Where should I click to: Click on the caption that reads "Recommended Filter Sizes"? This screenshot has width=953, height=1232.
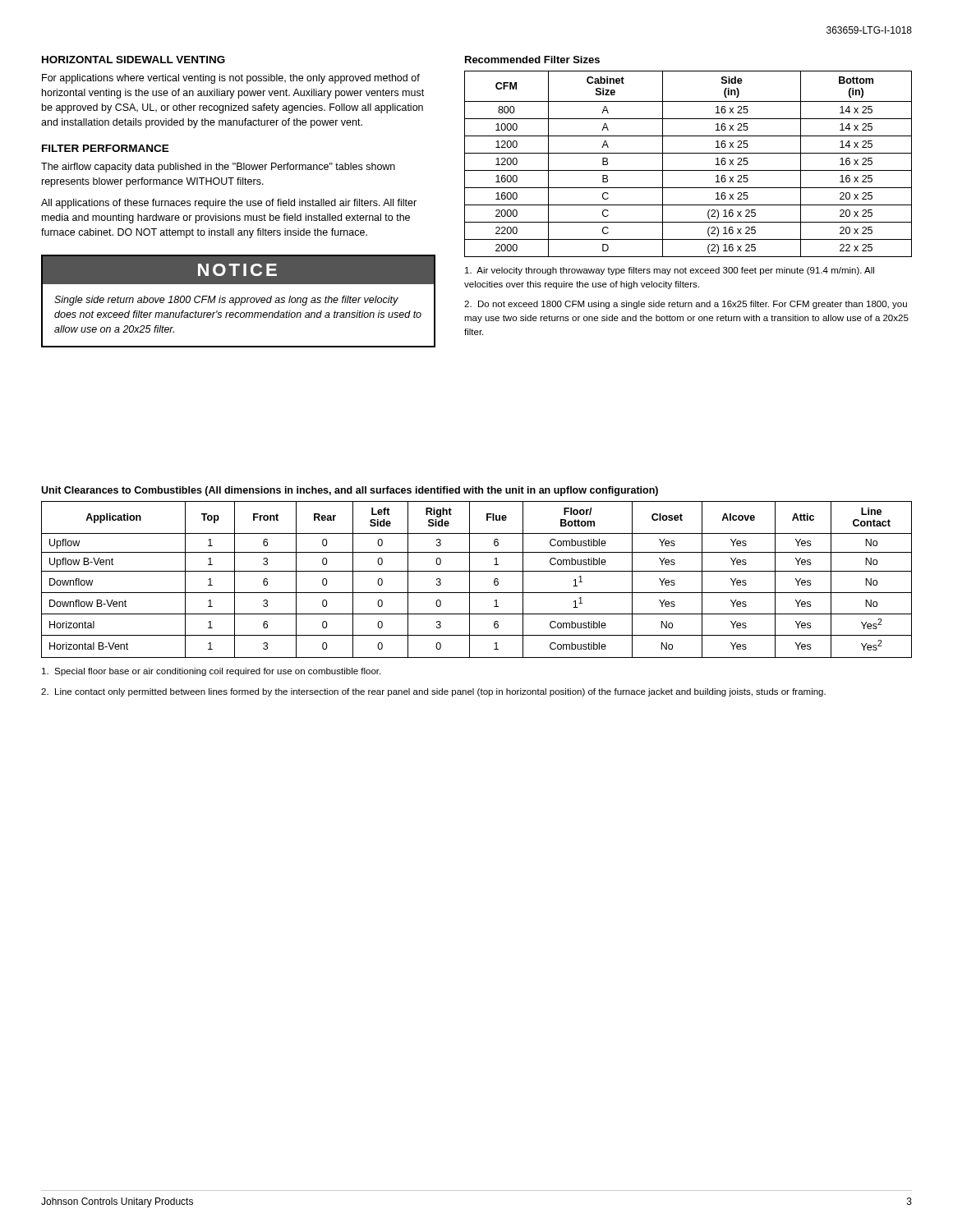[532, 60]
